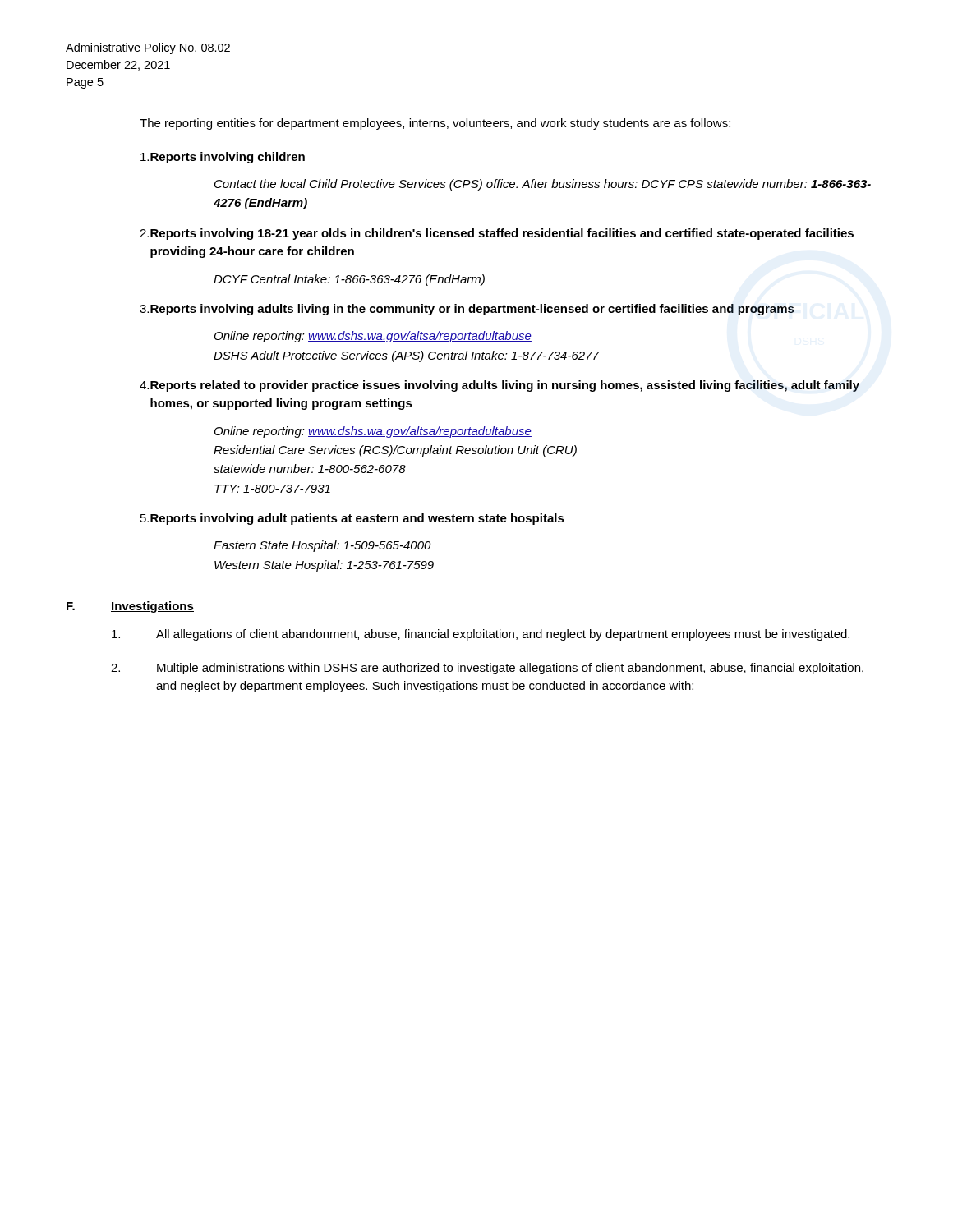The image size is (953, 1232).
Task: Select the block starting "Online reporting: www.dshs.wa.gov/altsa/reportadultabuse DSHS Adult Protective"
Action: pos(406,345)
